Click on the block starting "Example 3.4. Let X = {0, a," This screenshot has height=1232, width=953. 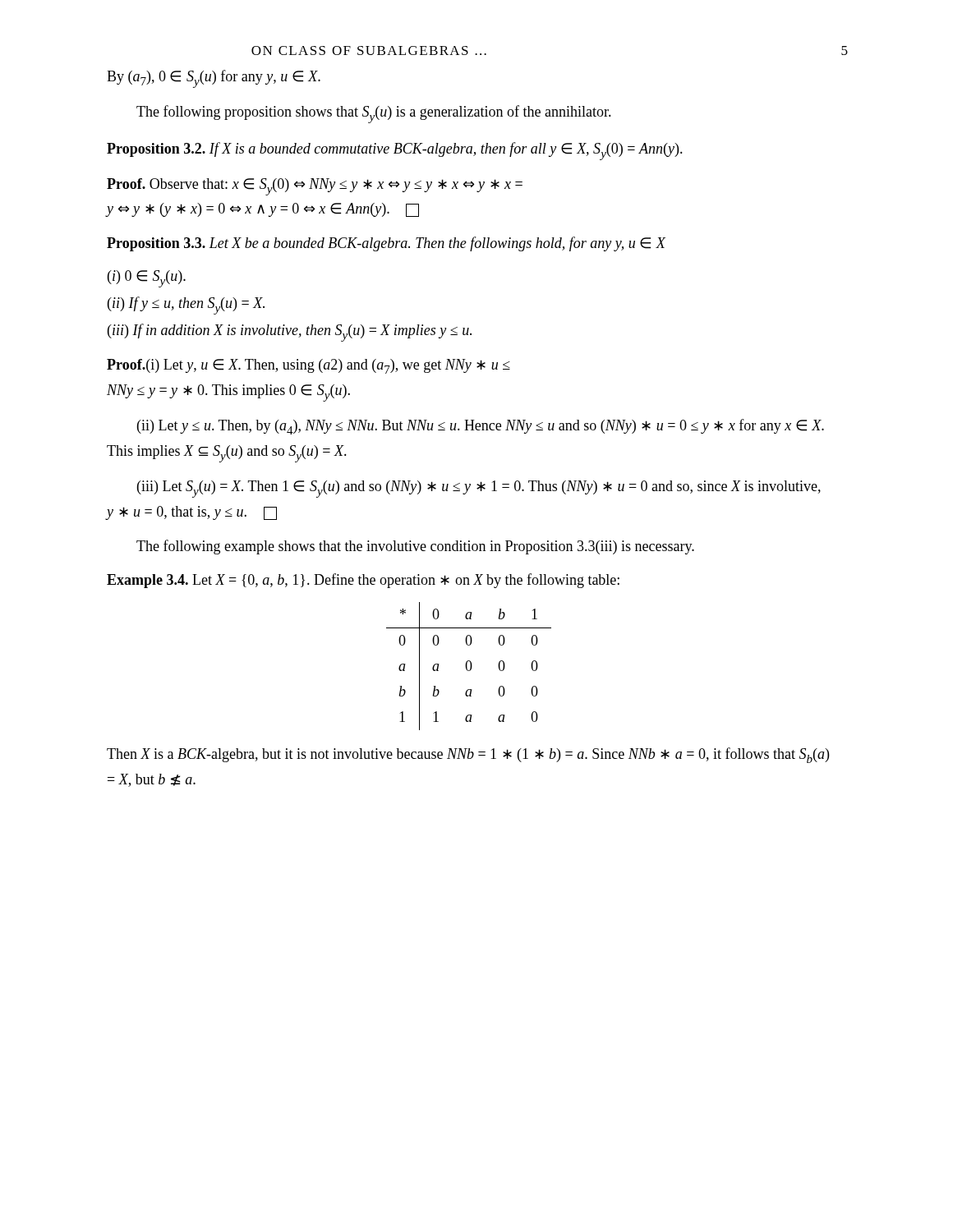tap(364, 580)
